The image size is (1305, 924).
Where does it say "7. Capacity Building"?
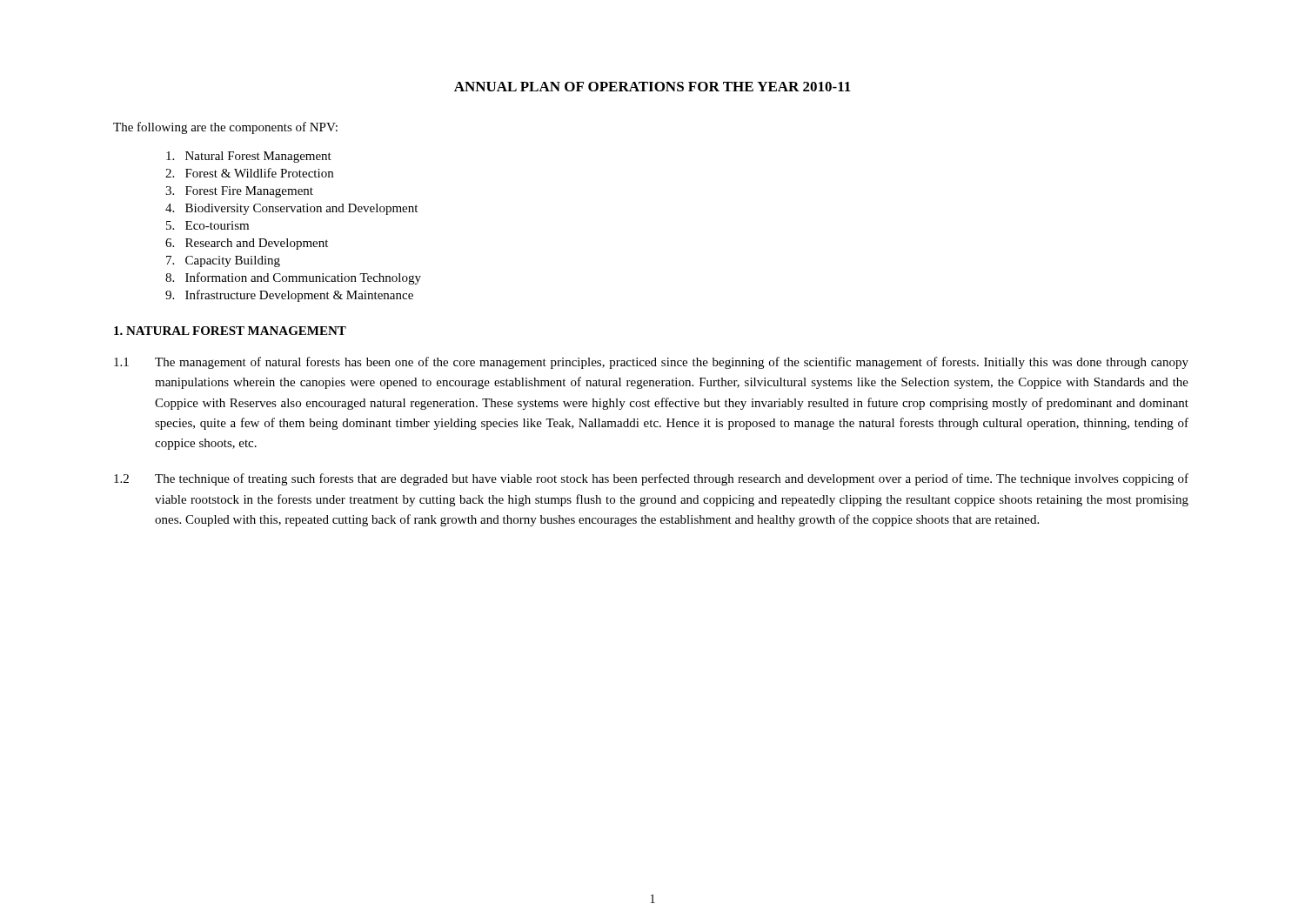point(223,260)
